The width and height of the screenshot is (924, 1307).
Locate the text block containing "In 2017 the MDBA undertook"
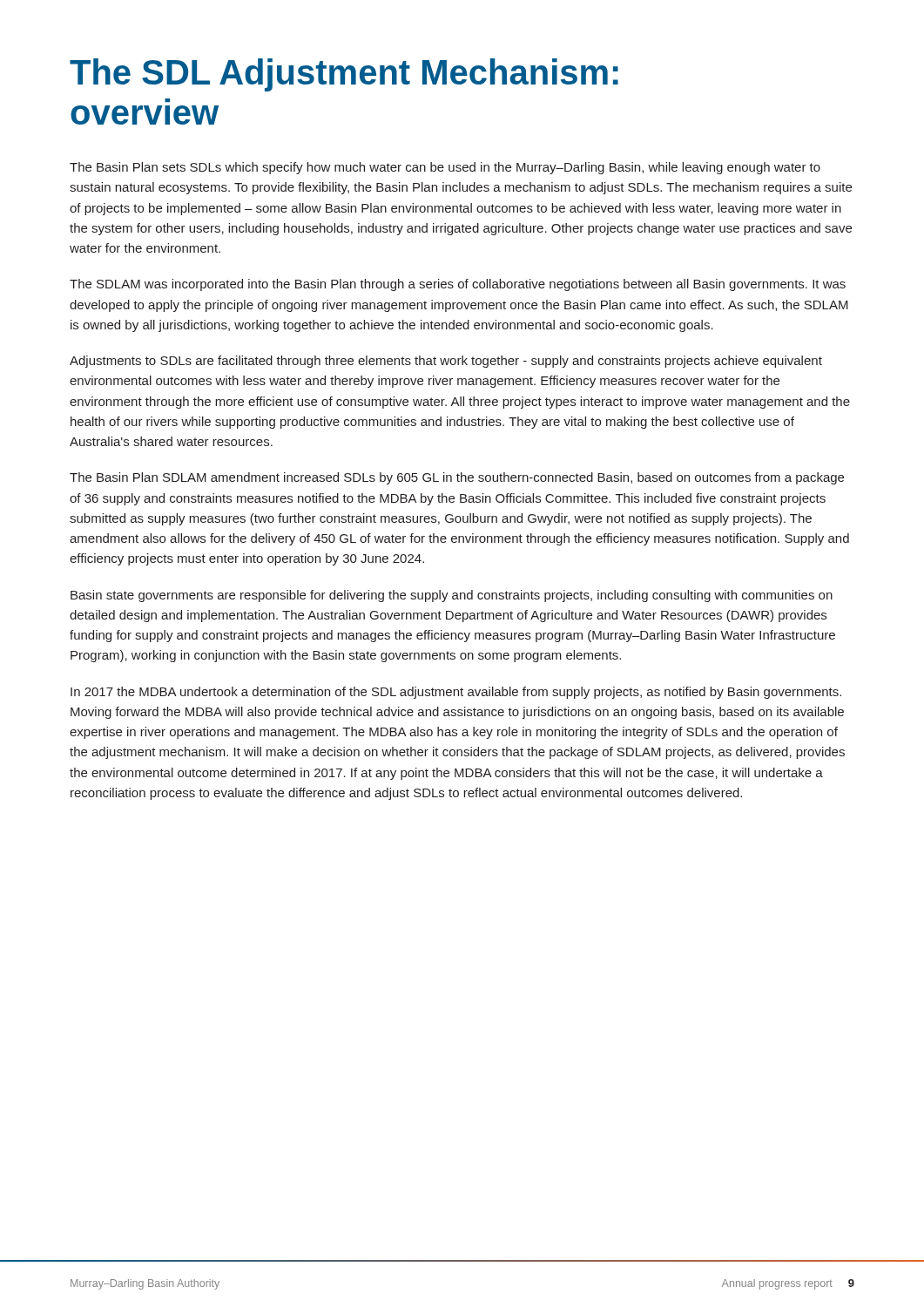click(x=457, y=742)
